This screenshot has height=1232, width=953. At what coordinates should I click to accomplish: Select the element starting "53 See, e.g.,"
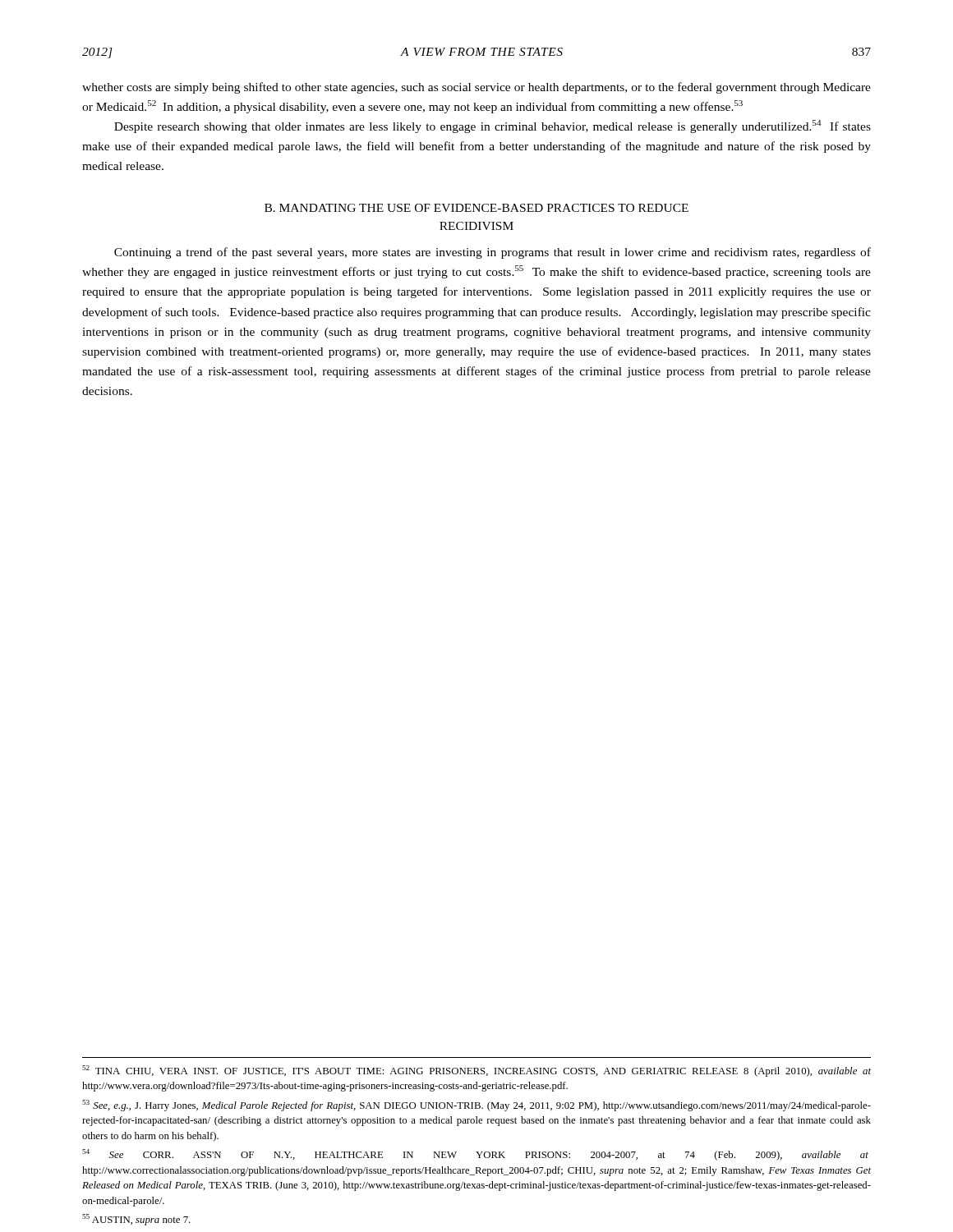(476, 1121)
